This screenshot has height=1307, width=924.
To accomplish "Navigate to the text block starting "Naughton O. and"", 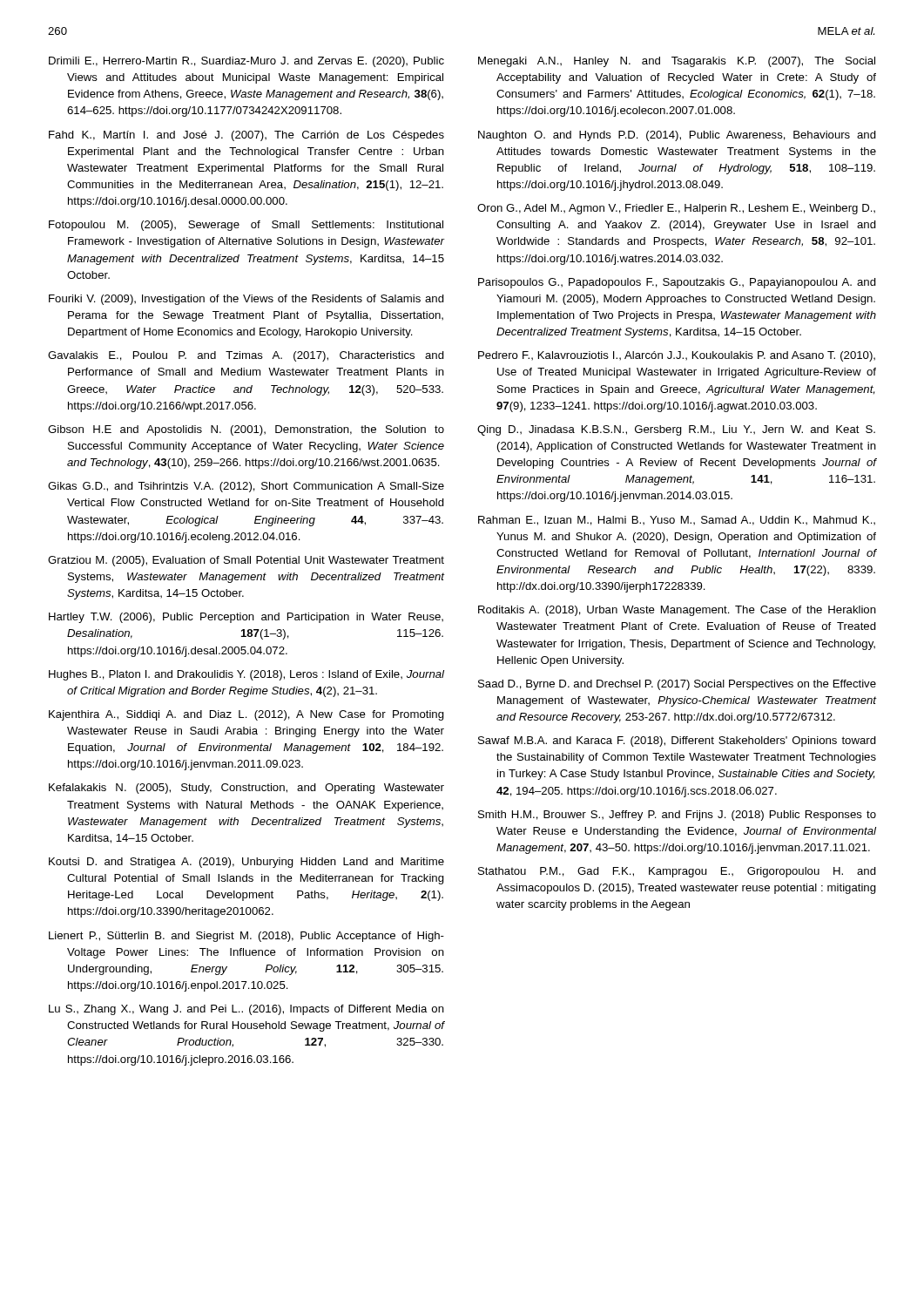I will pos(677,159).
